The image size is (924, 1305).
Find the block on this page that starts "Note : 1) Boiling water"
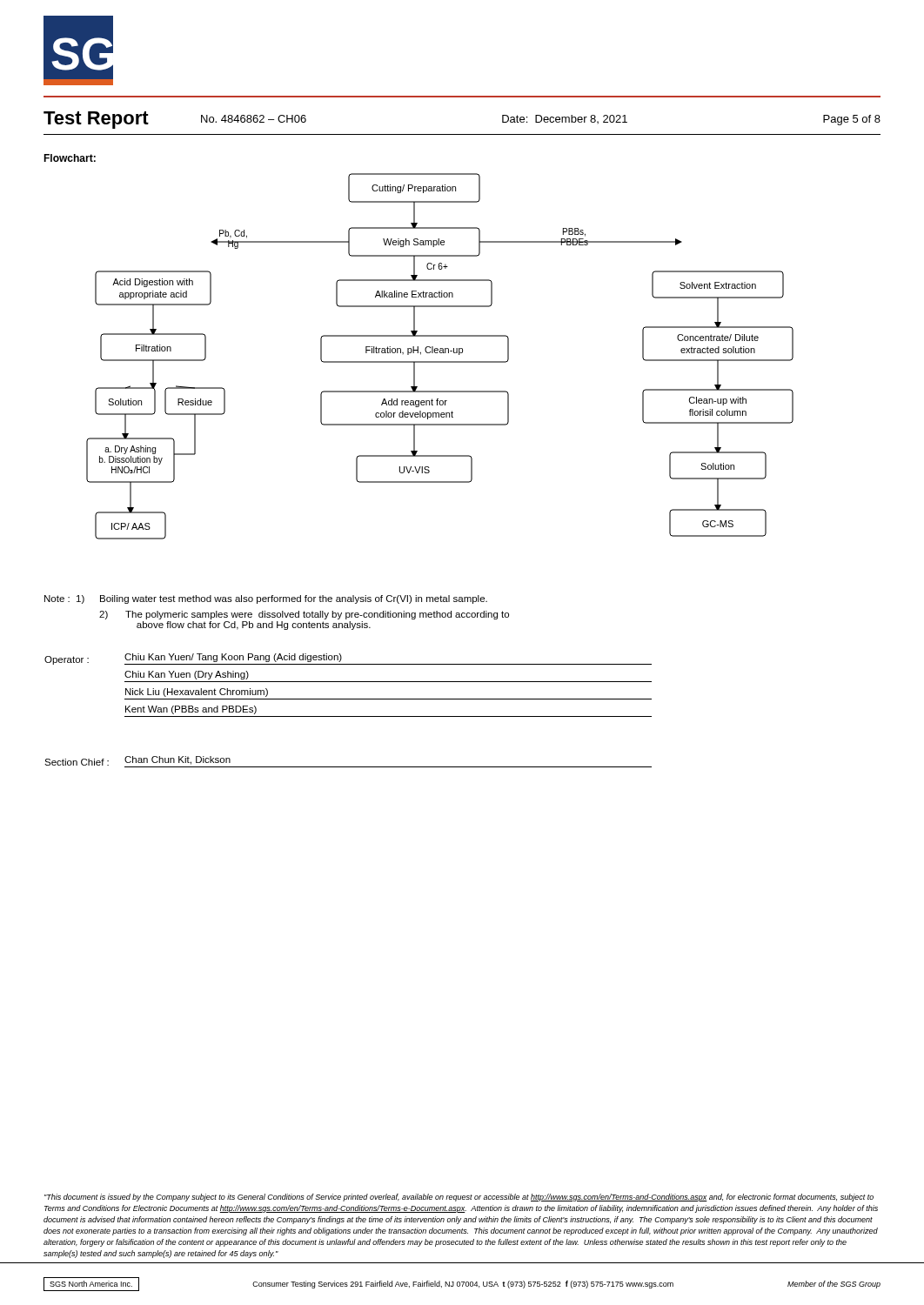(x=266, y=599)
